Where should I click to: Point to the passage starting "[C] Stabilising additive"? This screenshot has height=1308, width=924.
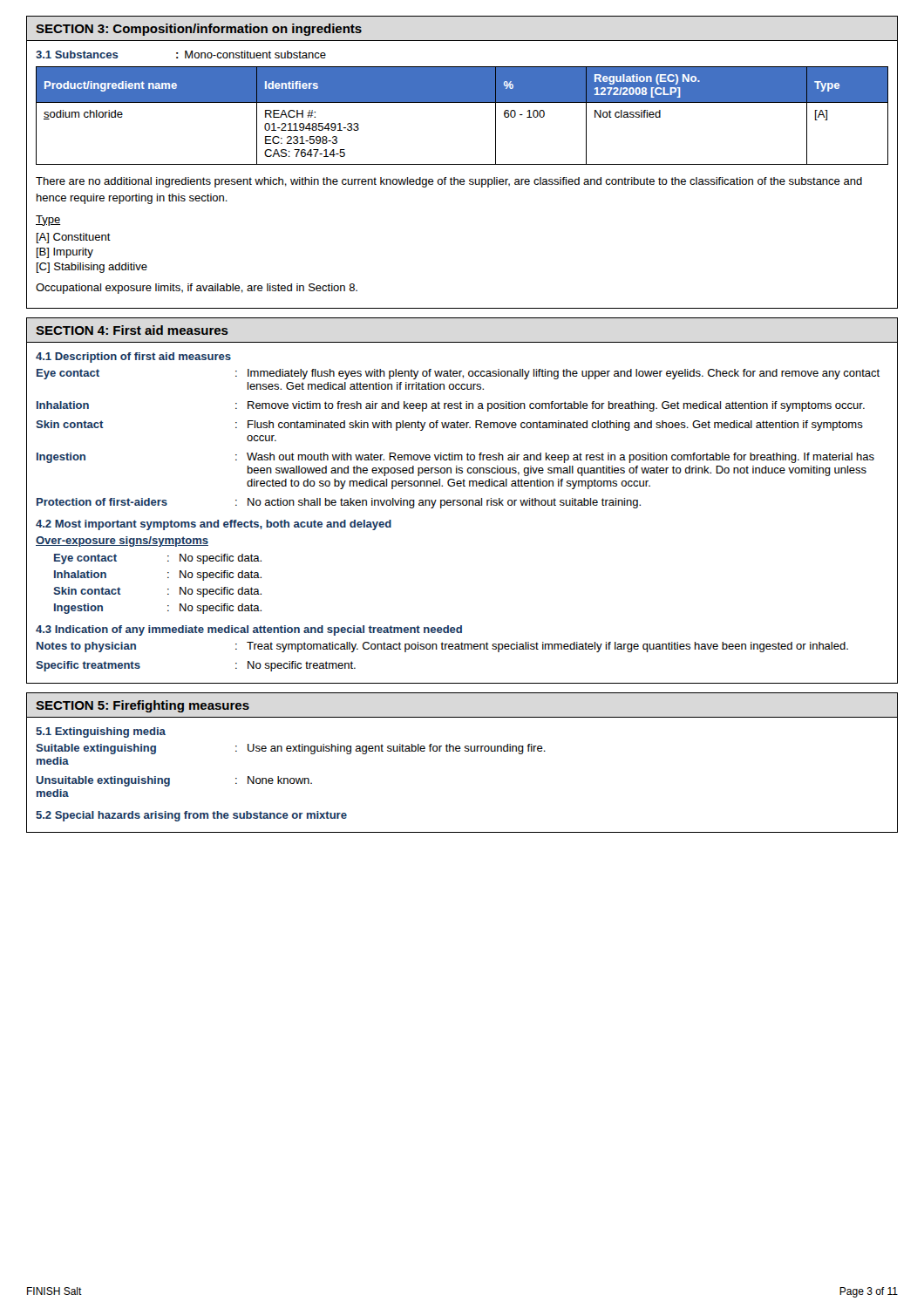click(91, 266)
